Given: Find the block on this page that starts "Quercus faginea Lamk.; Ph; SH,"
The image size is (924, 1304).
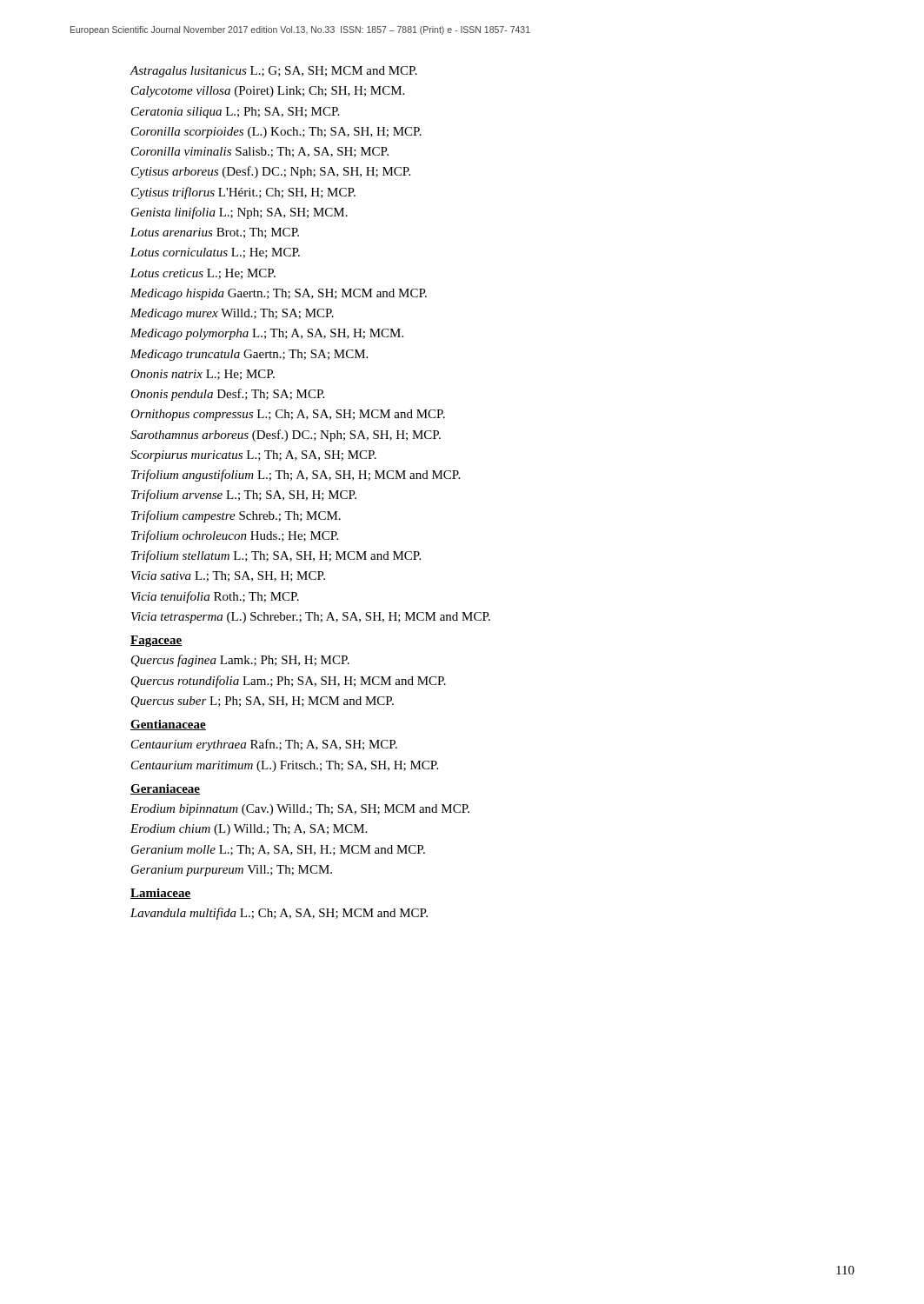Looking at the screenshot, I should pos(240,660).
